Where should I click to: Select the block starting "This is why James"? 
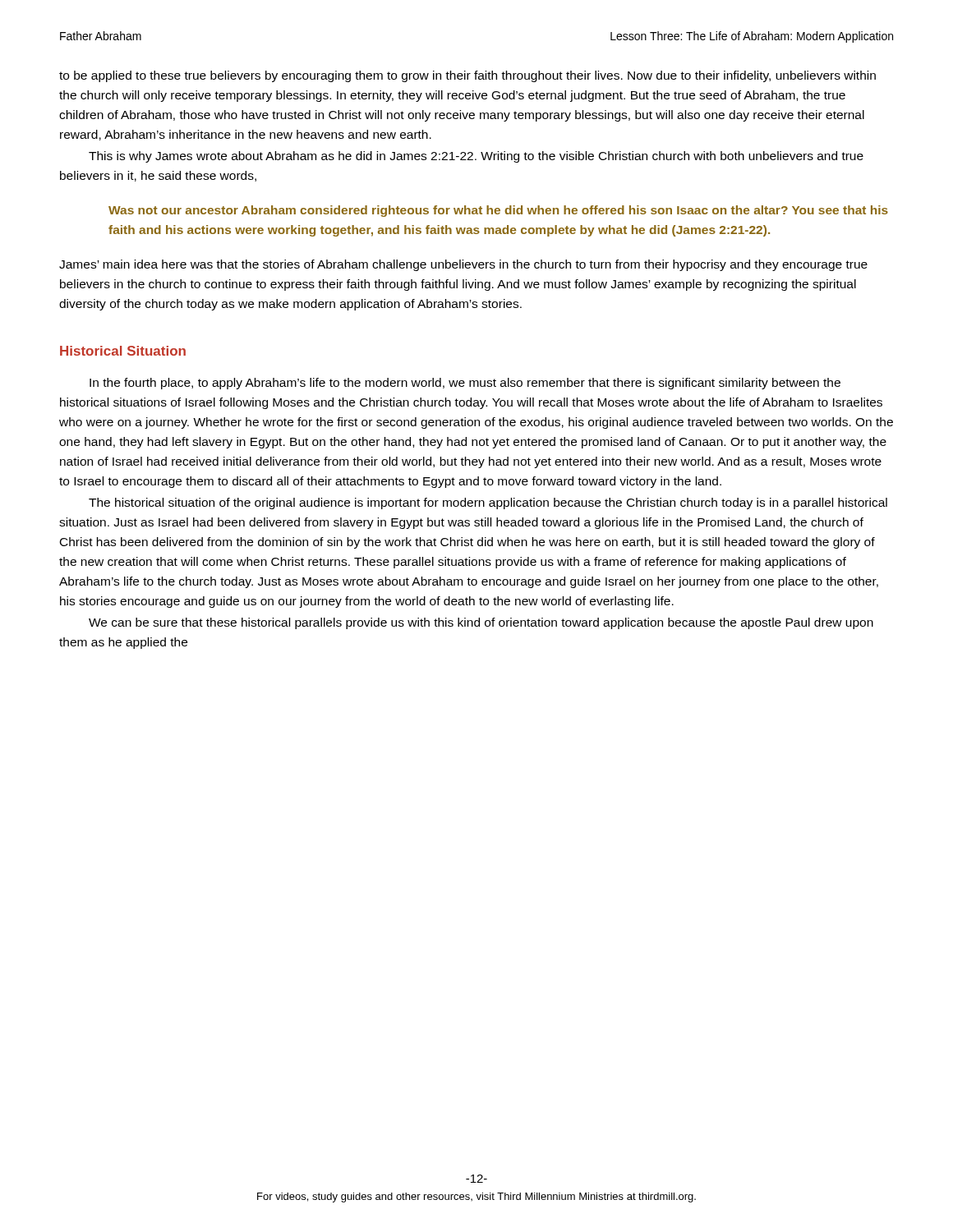click(x=476, y=166)
